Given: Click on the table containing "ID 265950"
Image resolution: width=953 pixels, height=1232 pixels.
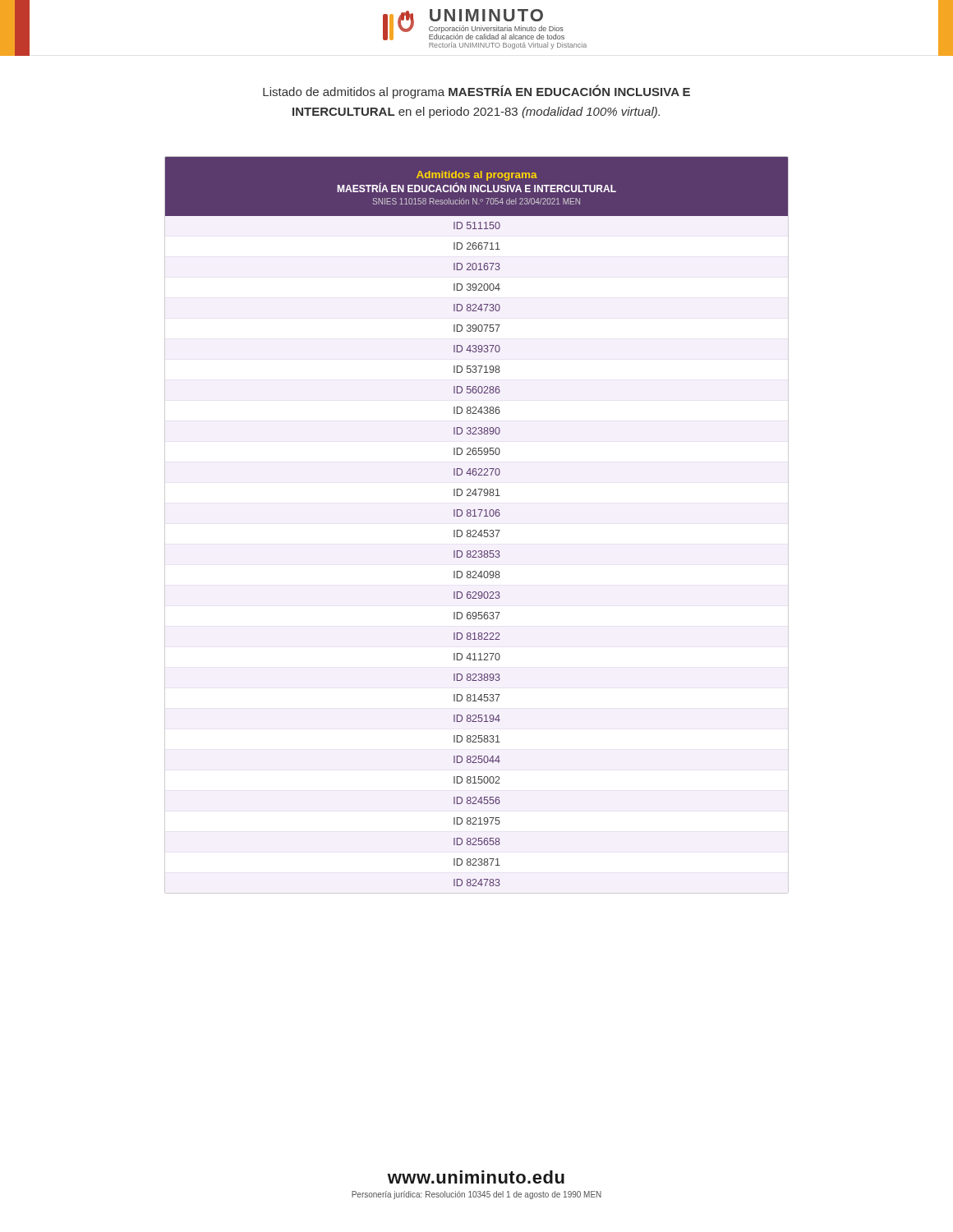Looking at the screenshot, I should (476, 525).
